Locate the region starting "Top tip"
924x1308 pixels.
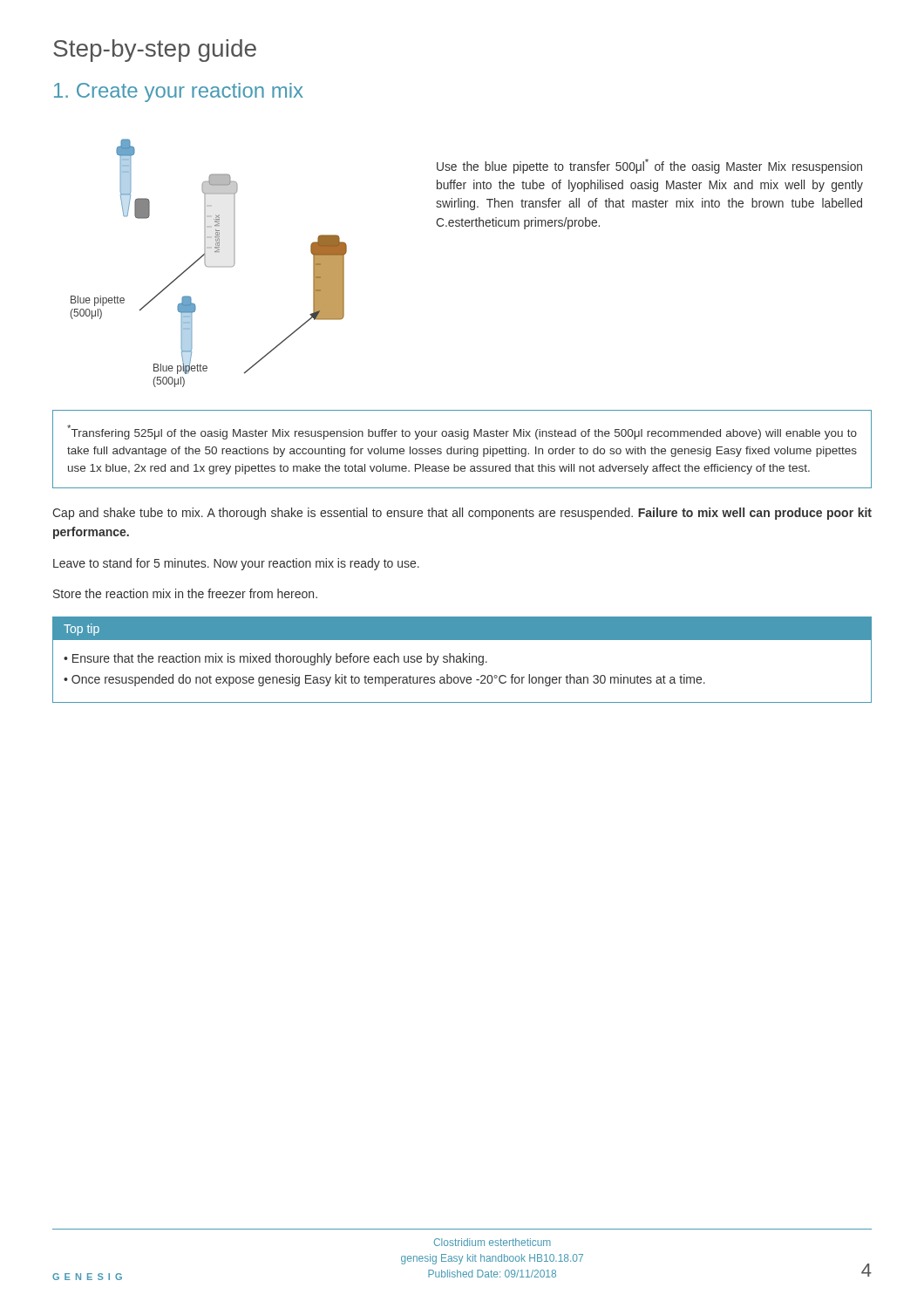pos(82,629)
